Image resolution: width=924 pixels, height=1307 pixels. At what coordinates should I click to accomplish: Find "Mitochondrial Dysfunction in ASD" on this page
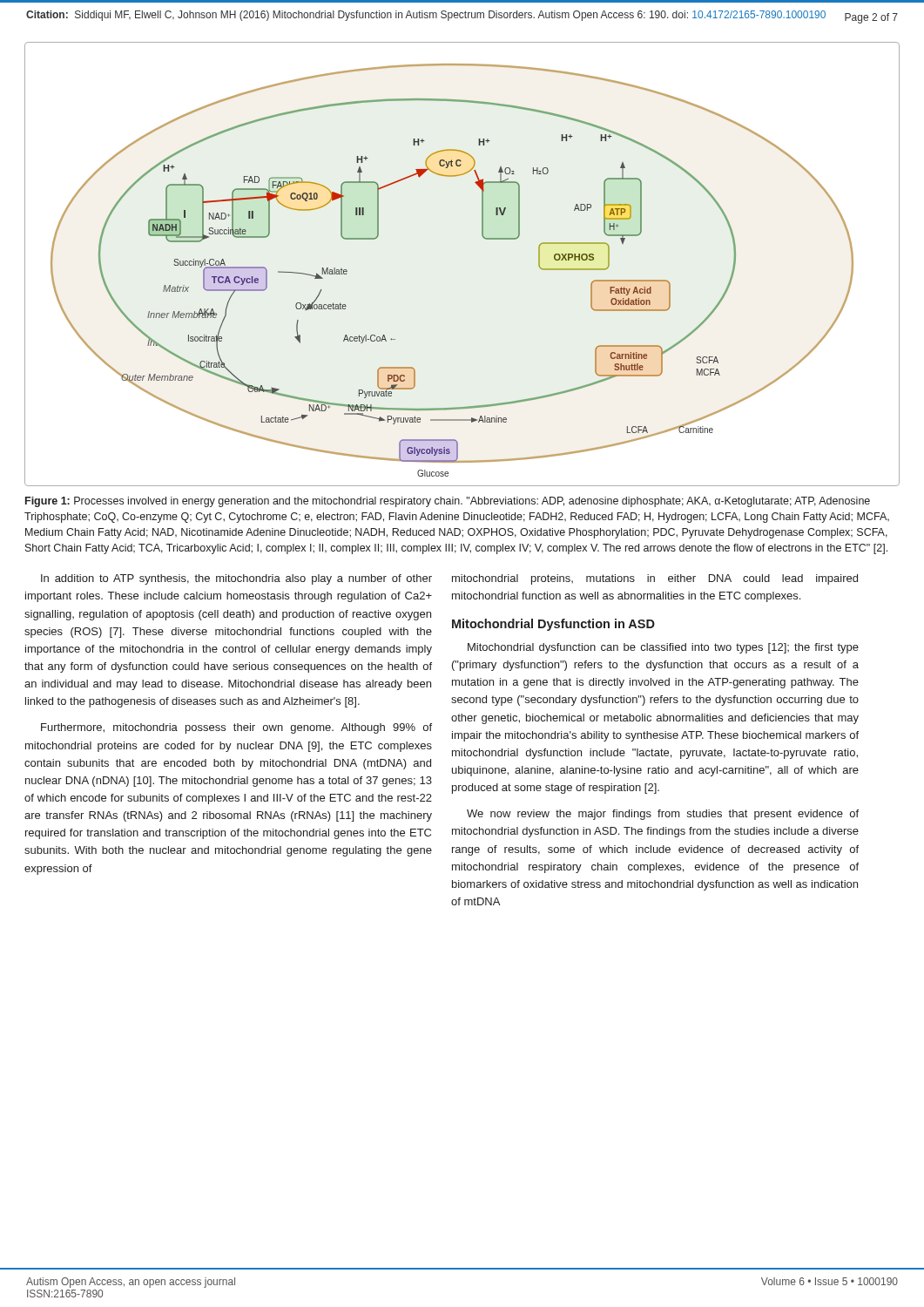[553, 624]
